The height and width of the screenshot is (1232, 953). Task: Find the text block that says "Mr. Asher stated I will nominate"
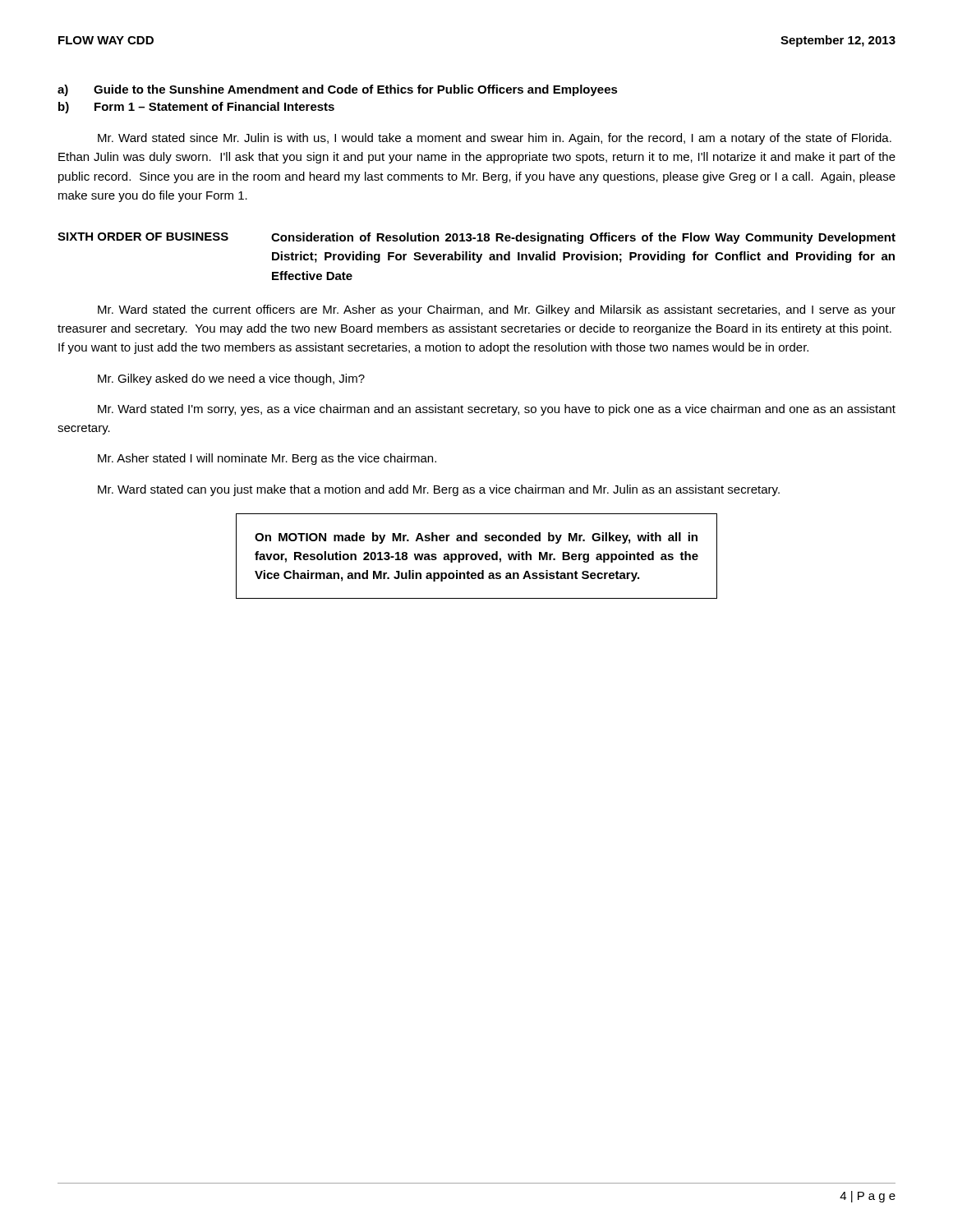pos(267,458)
